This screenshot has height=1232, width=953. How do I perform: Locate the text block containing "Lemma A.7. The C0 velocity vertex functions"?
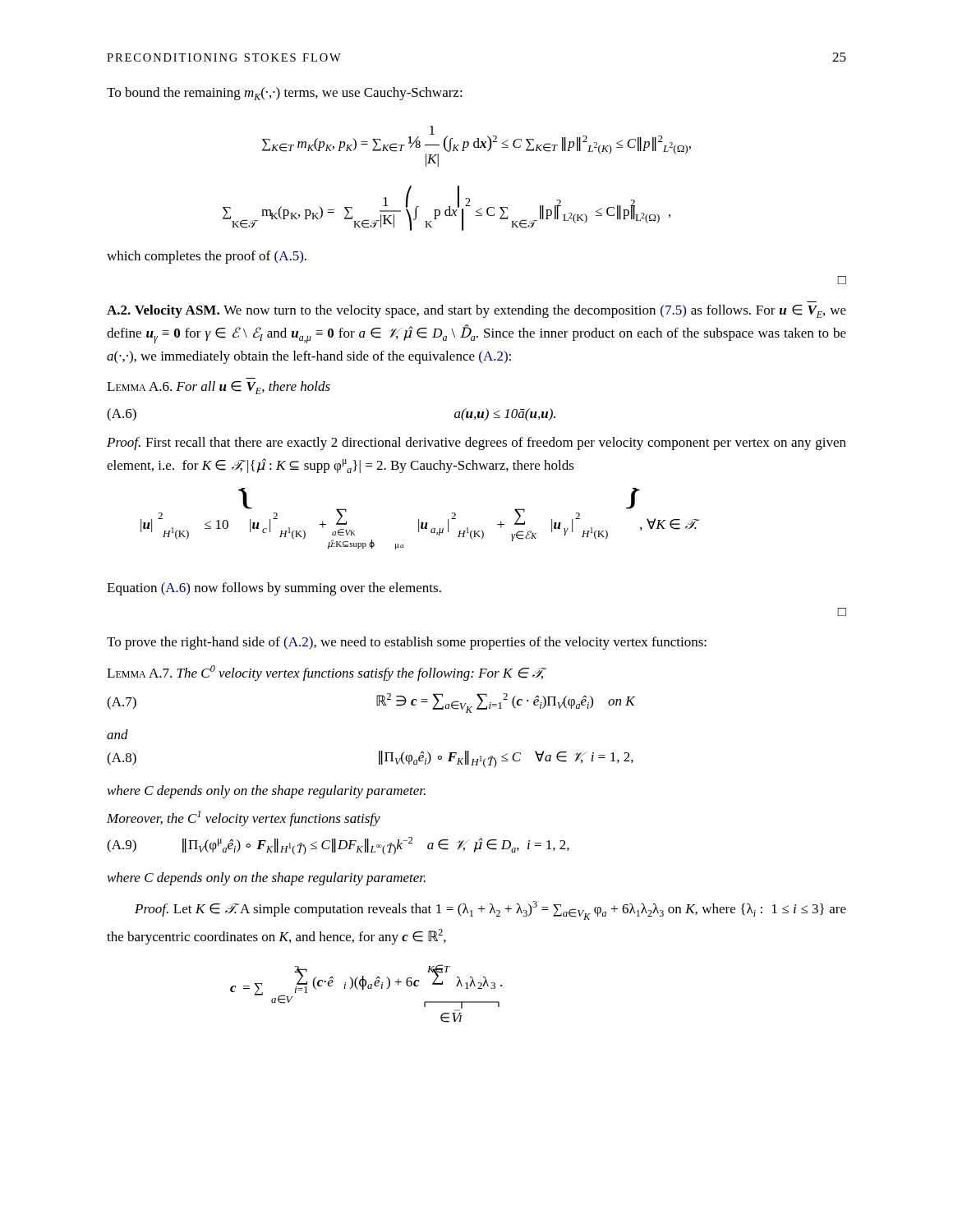325,672
